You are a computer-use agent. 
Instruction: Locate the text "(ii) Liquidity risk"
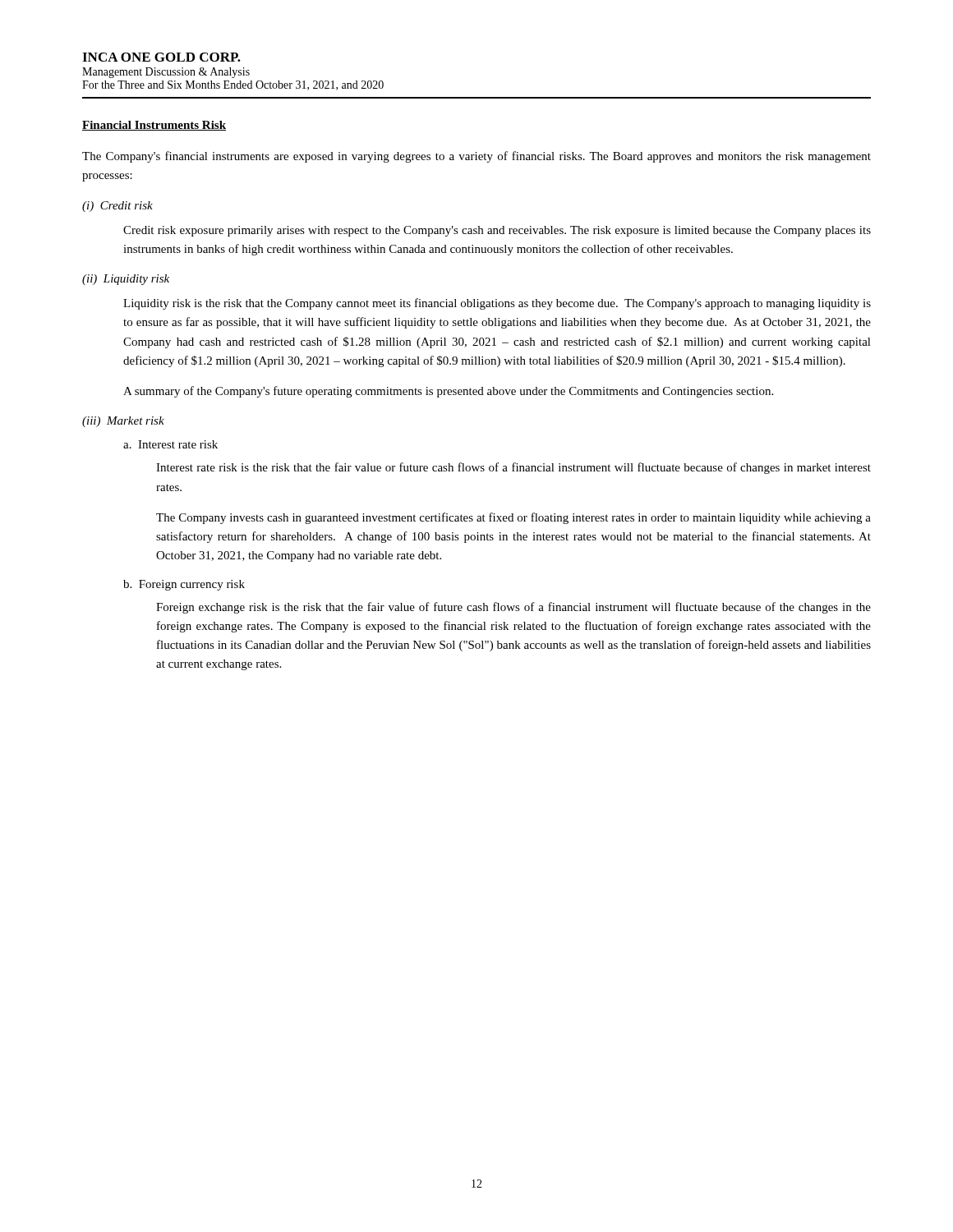point(126,278)
